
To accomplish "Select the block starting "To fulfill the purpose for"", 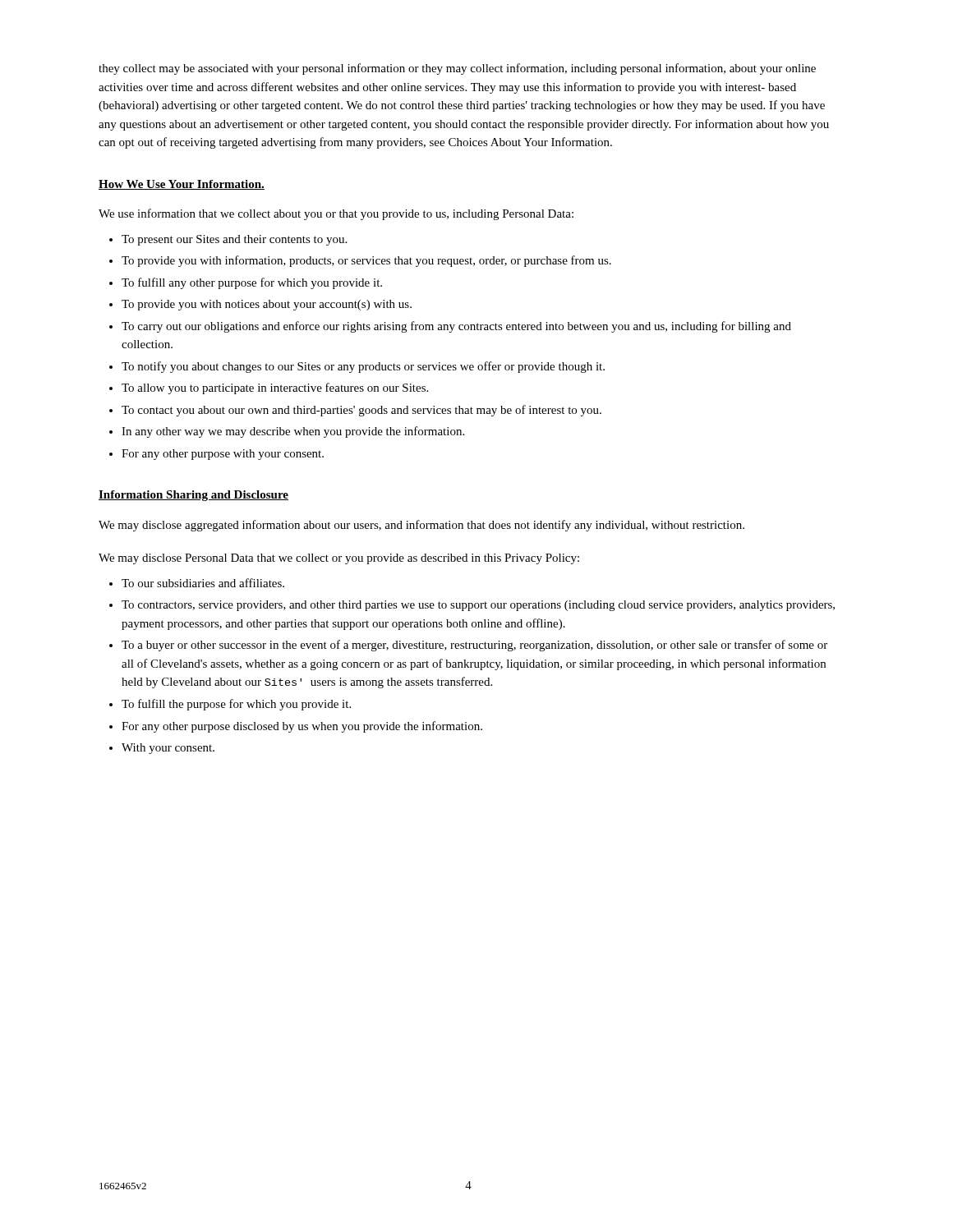I will click(x=237, y=704).
